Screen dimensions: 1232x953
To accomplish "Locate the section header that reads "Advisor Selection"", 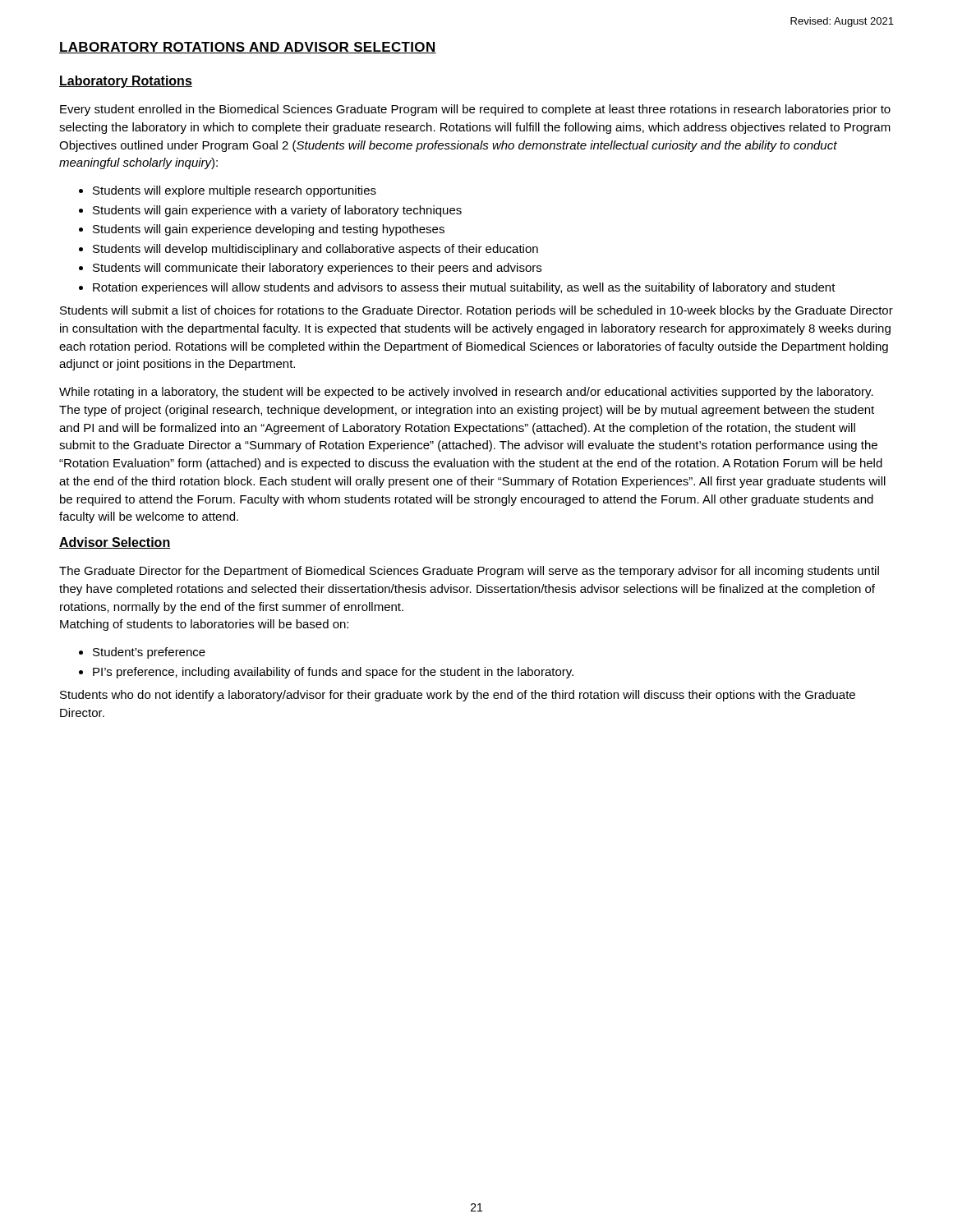I will tap(115, 543).
